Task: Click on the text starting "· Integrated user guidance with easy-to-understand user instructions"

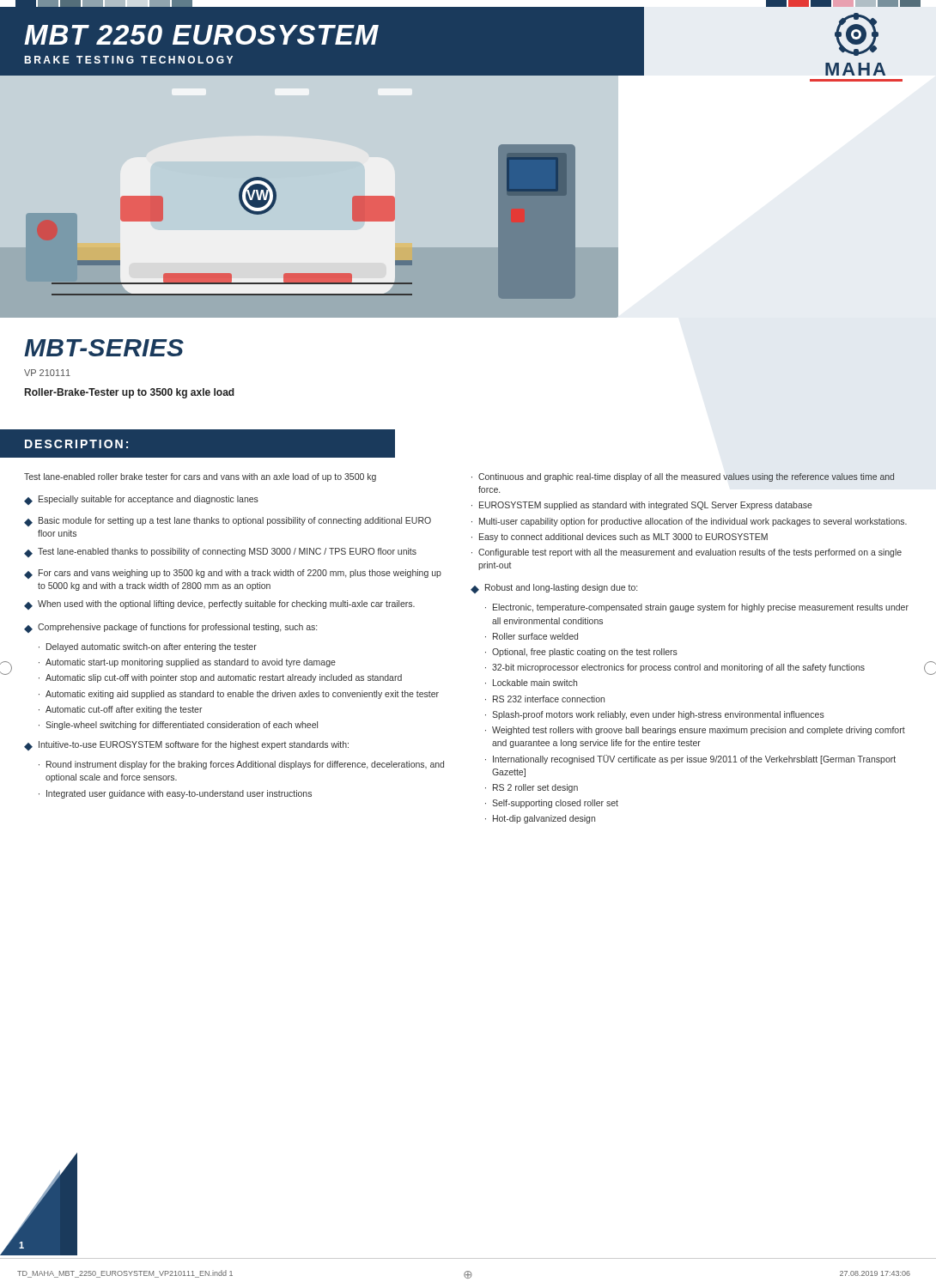Action: (x=175, y=794)
